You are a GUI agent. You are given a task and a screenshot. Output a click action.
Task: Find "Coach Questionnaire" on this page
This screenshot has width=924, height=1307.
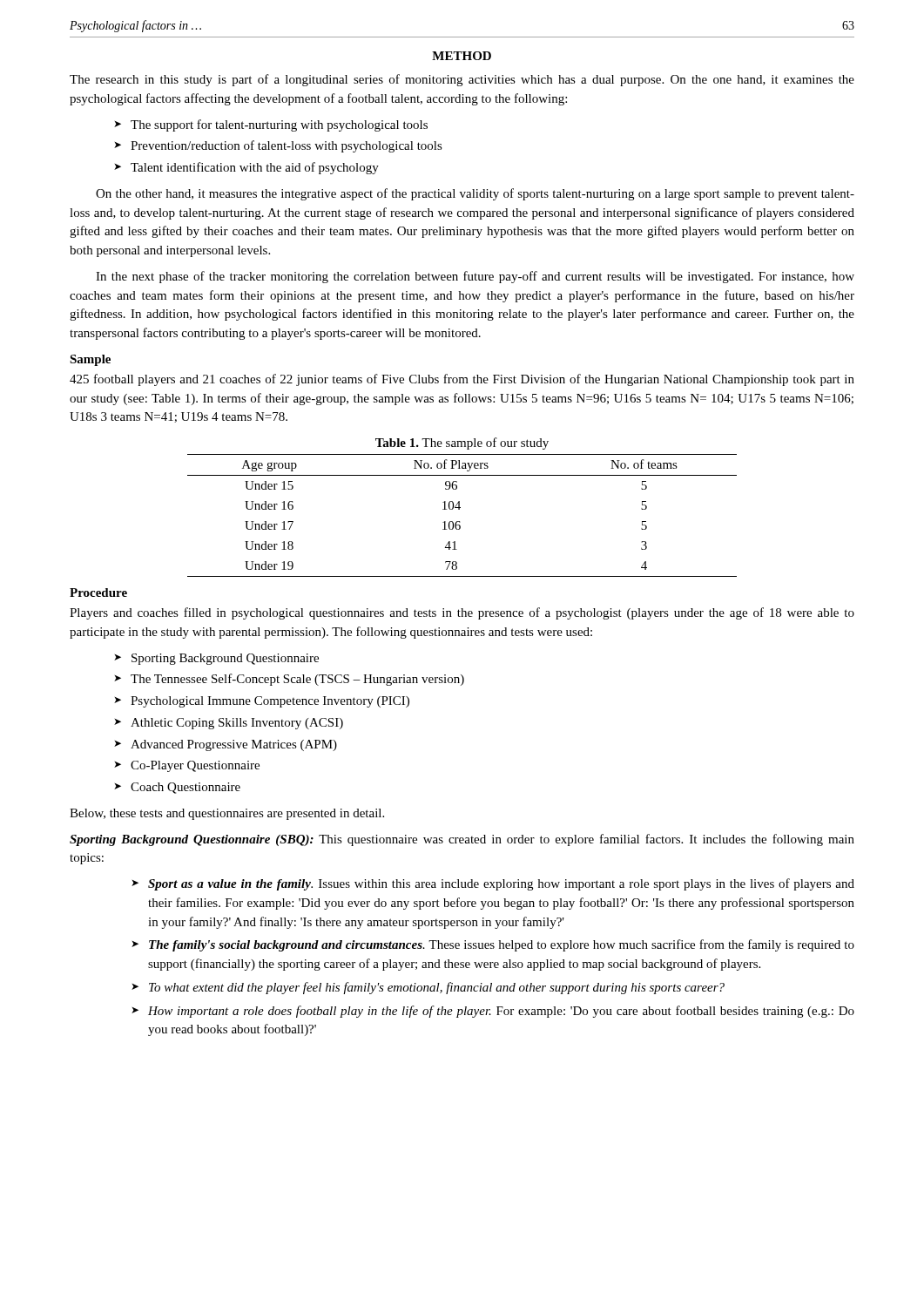click(x=186, y=787)
